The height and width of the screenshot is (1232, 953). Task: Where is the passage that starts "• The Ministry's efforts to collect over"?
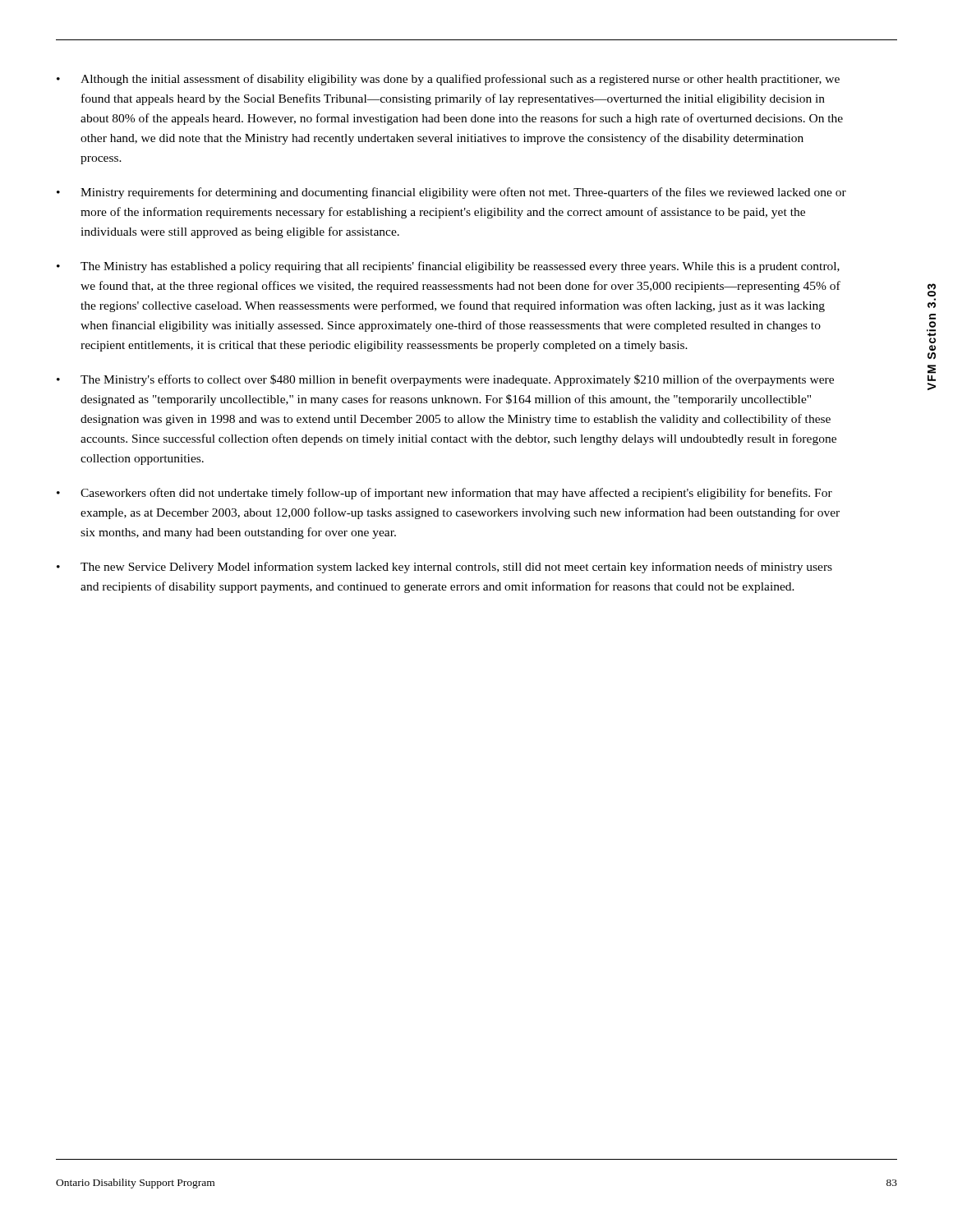point(451,419)
